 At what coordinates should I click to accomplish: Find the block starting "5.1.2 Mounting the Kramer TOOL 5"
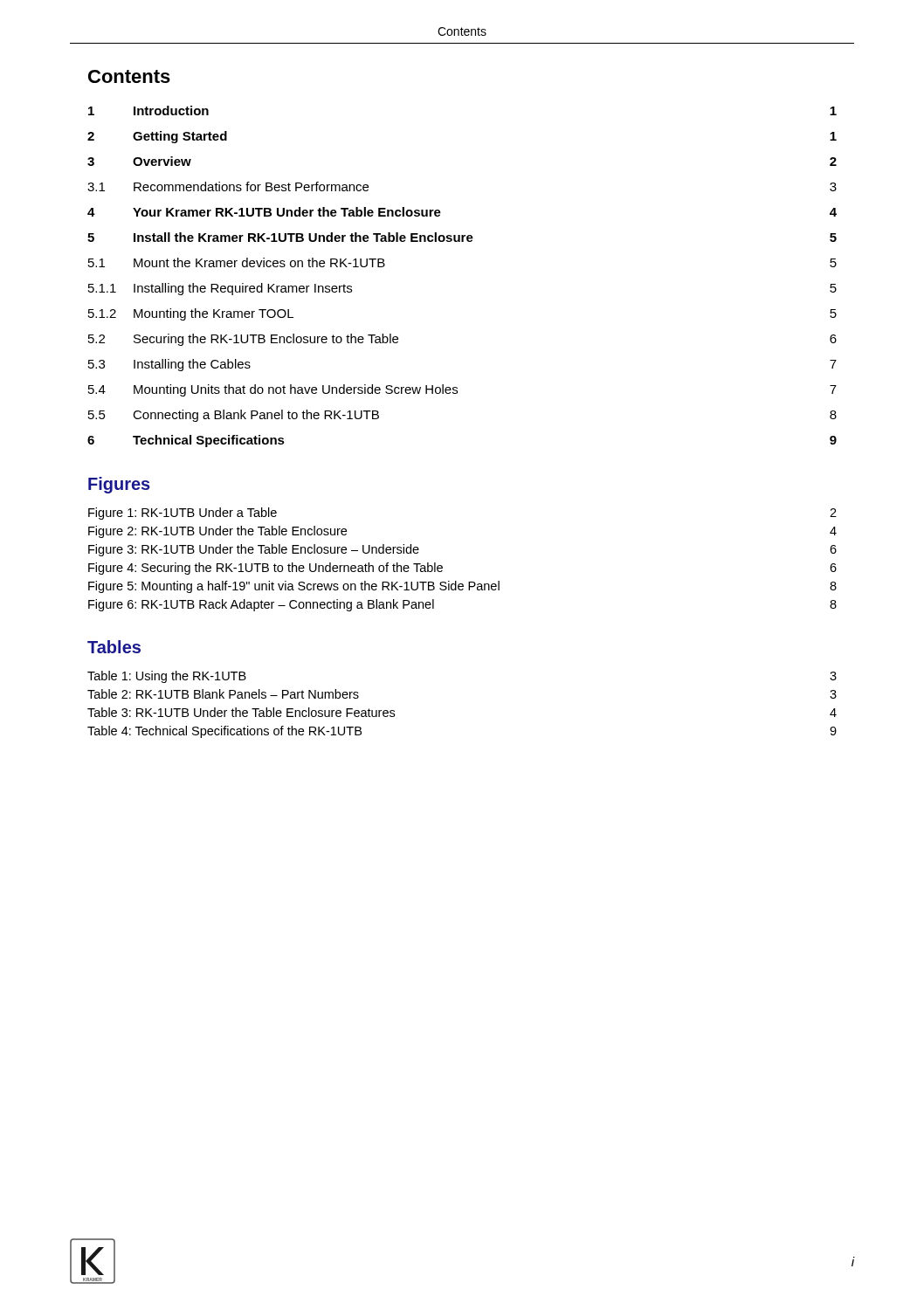(x=102, y=314)
